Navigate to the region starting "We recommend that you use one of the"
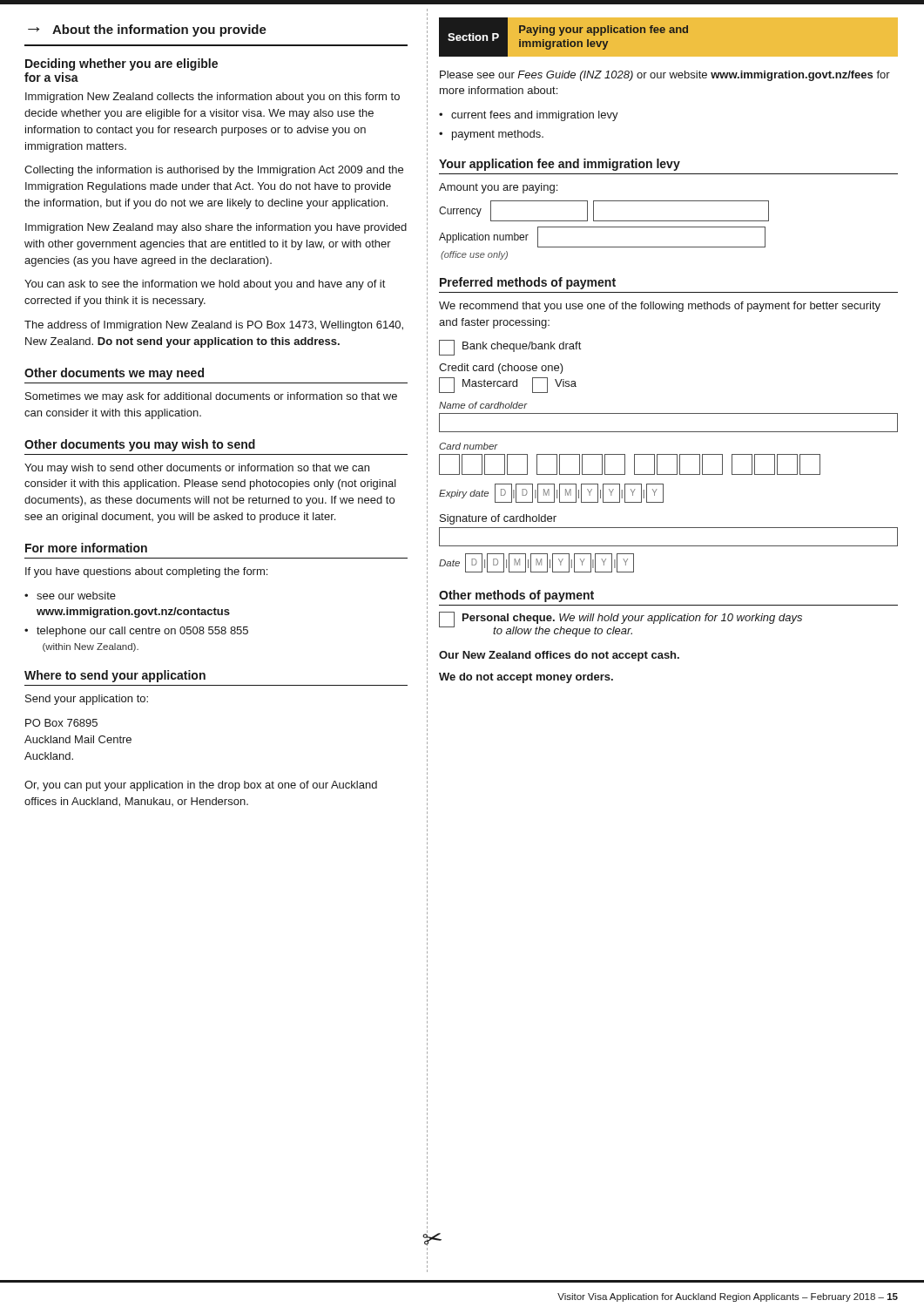The width and height of the screenshot is (924, 1307). point(668,315)
